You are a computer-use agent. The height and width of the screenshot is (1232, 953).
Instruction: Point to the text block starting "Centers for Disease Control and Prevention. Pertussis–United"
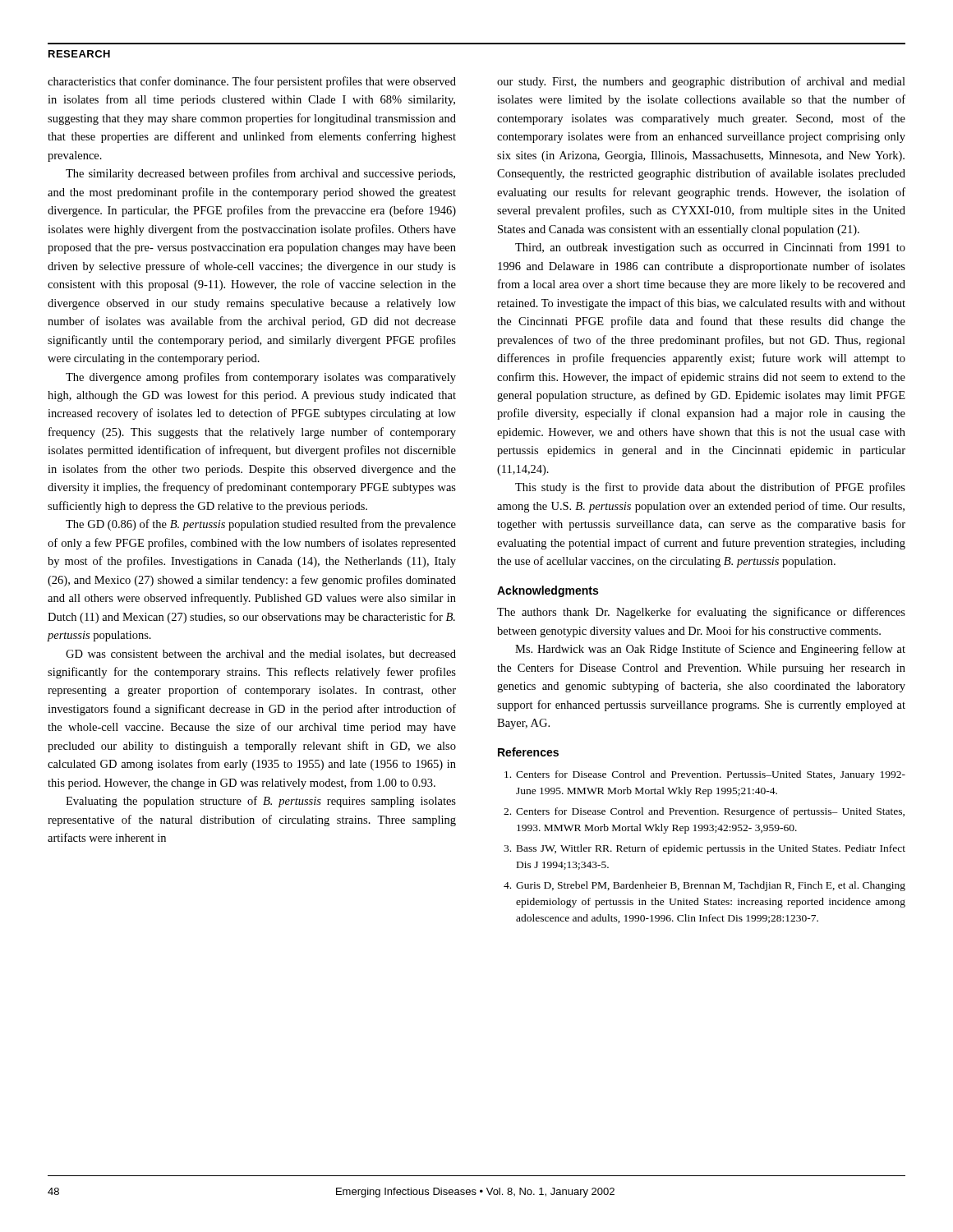click(x=701, y=783)
